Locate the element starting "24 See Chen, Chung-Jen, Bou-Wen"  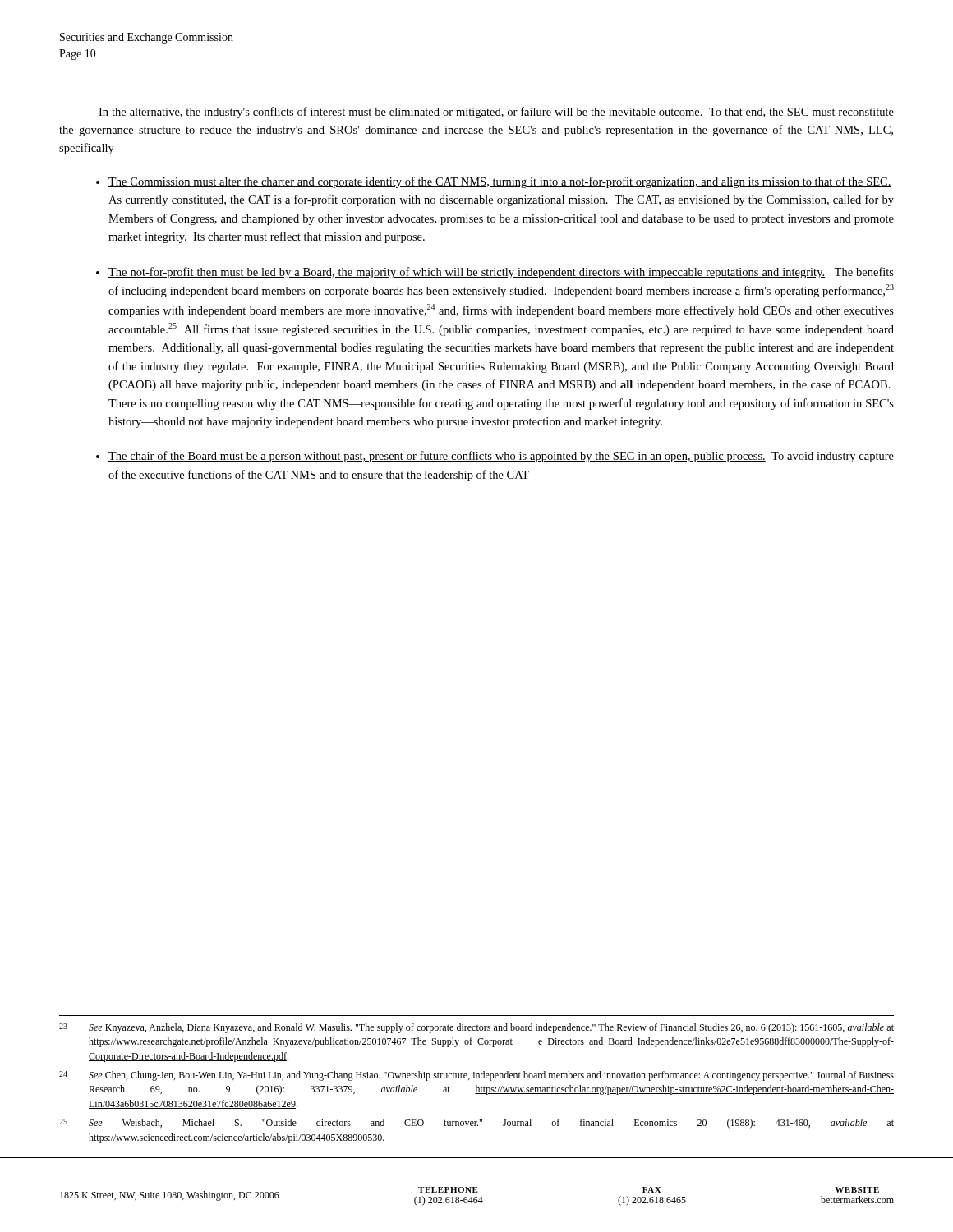pos(476,1090)
